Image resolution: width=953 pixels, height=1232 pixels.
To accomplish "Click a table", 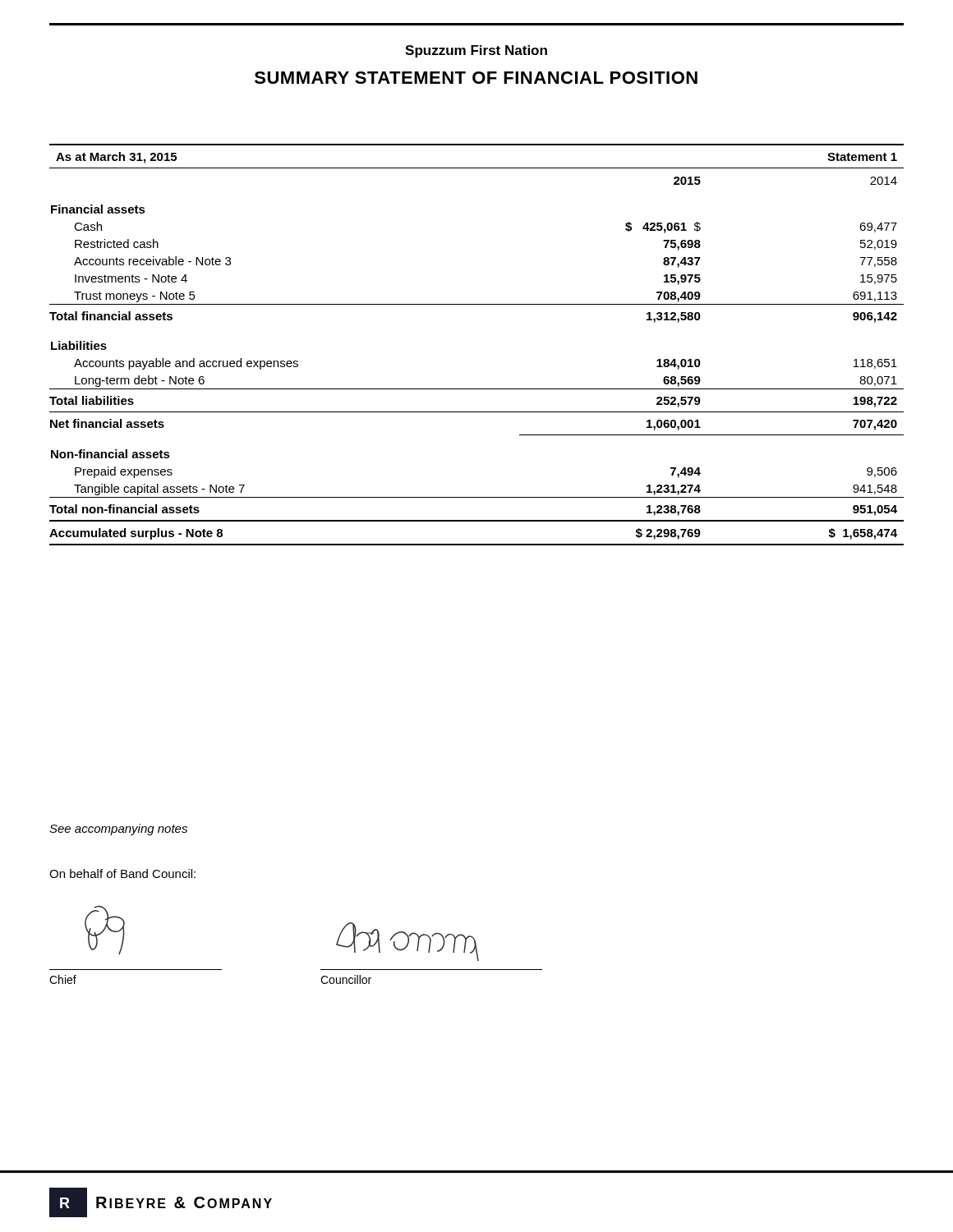I will pos(476,345).
